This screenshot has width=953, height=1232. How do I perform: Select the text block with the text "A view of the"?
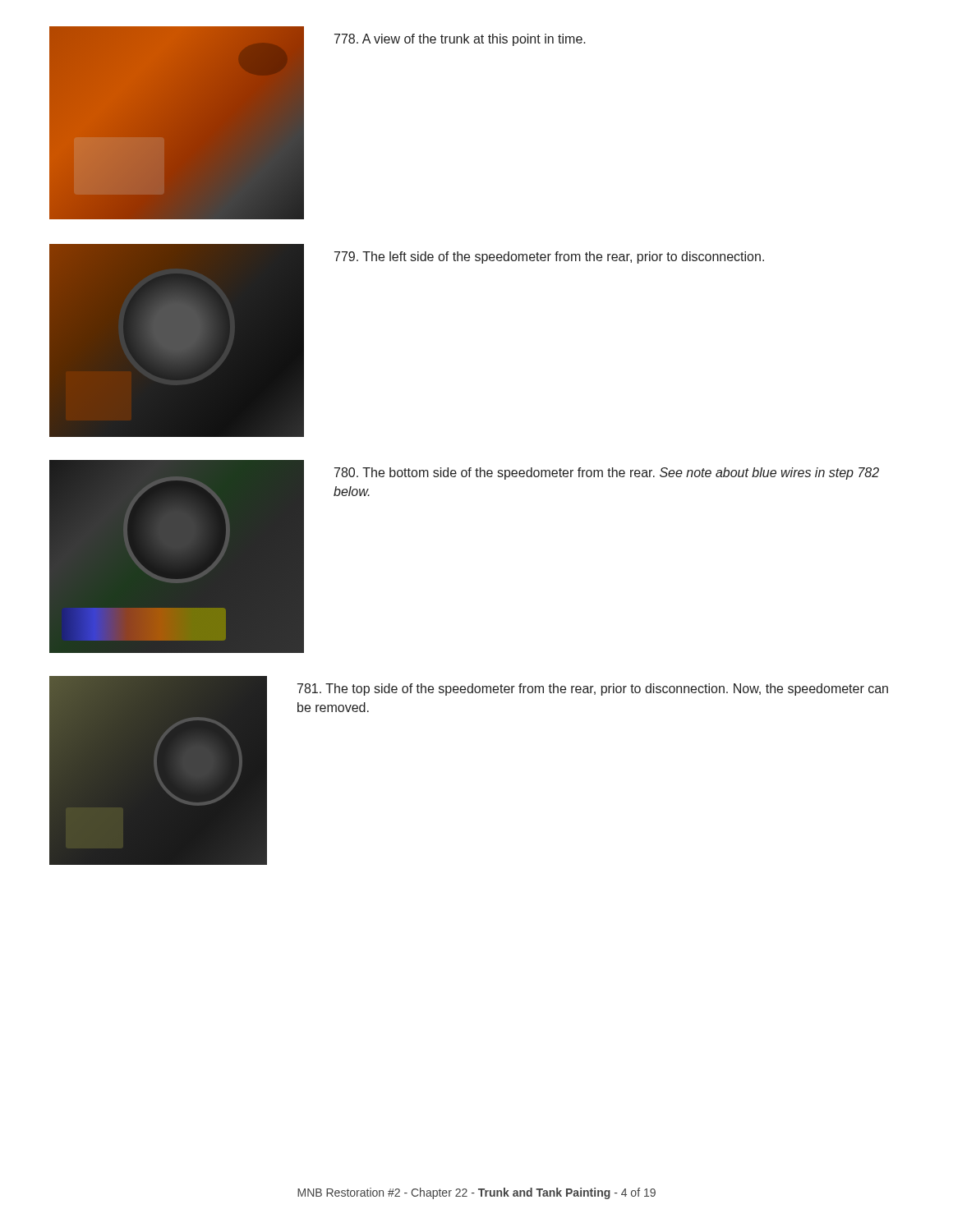tap(460, 39)
